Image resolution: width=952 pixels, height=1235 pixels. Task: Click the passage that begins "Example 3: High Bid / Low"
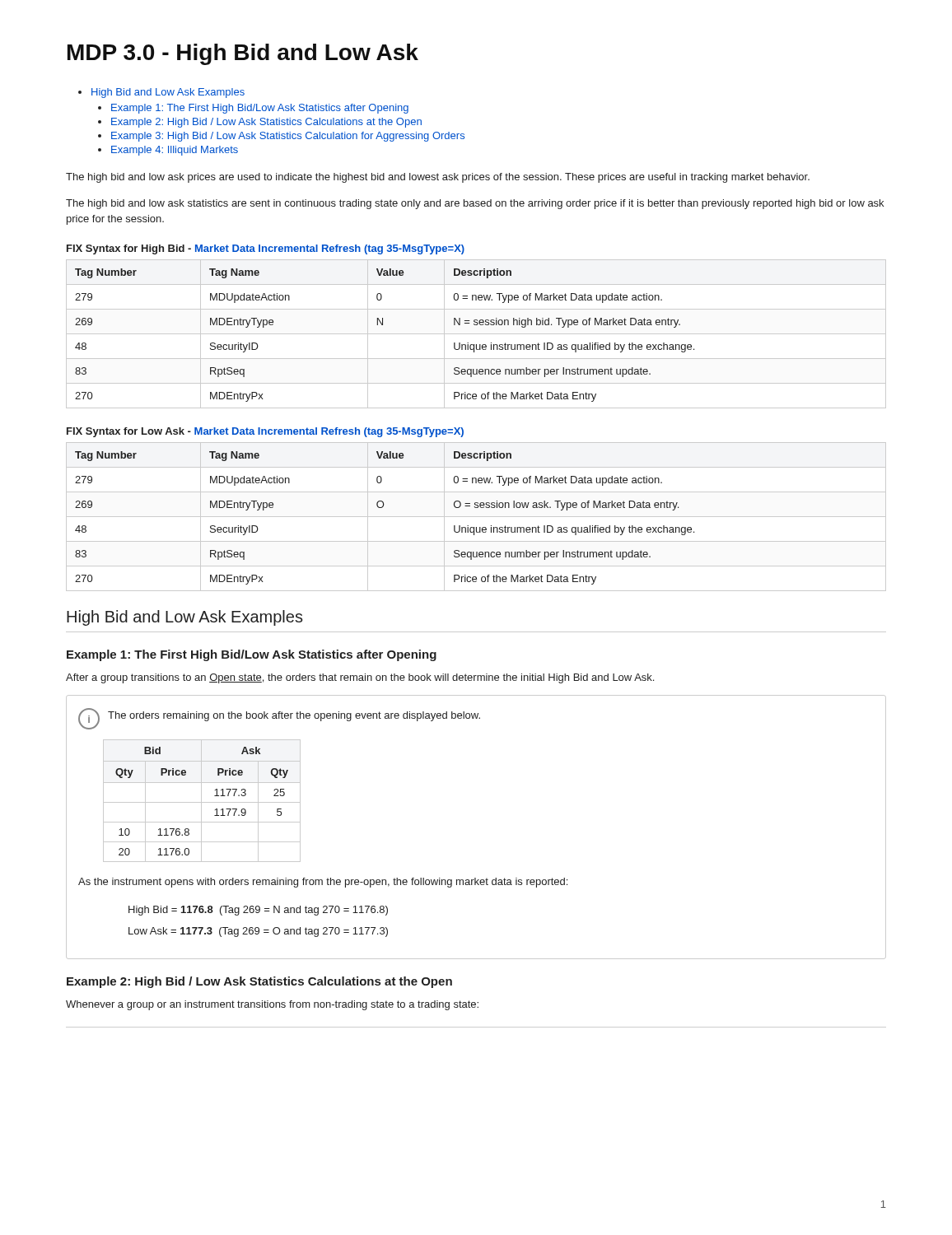(288, 135)
